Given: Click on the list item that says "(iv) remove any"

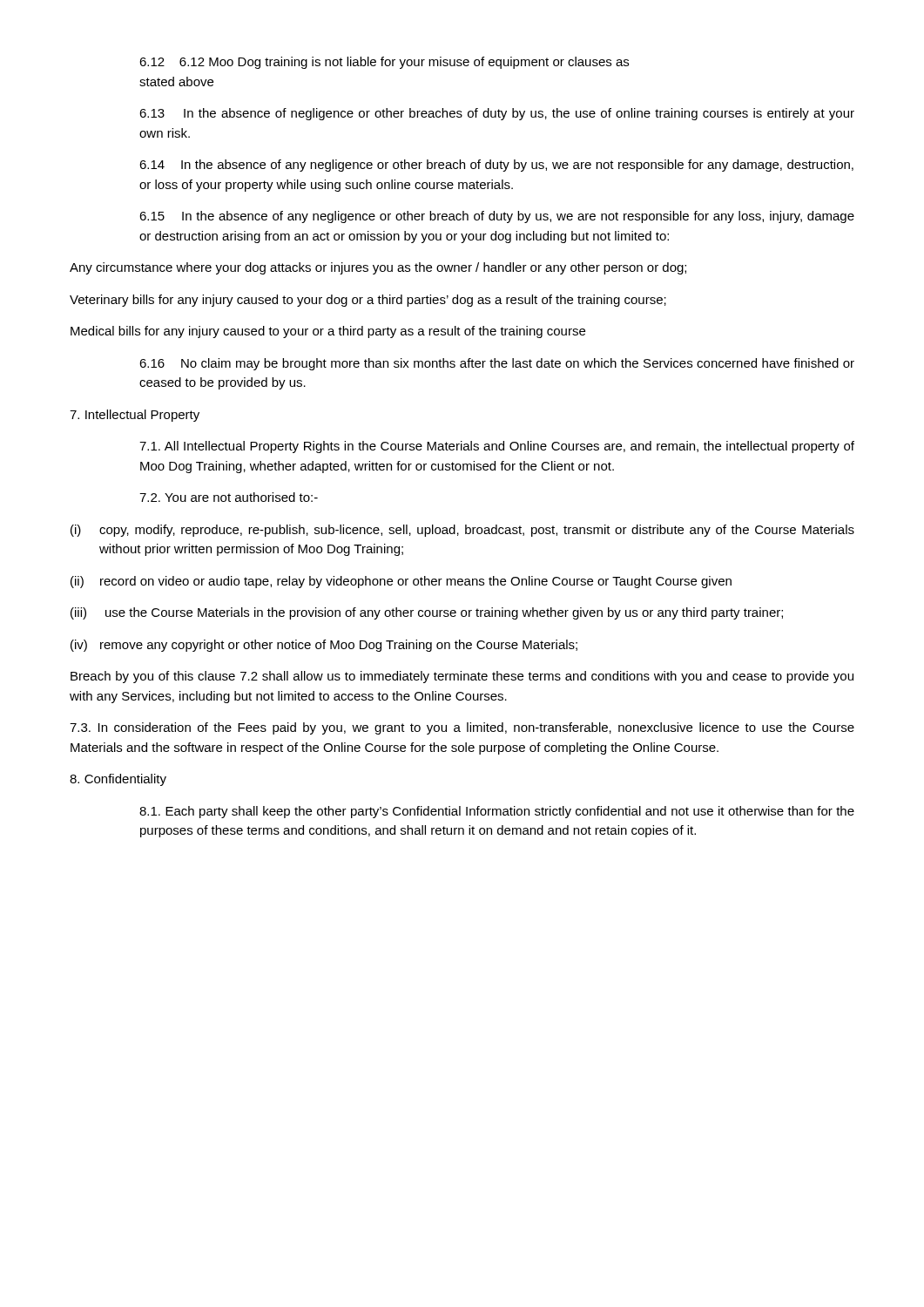Looking at the screenshot, I should [x=324, y=645].
